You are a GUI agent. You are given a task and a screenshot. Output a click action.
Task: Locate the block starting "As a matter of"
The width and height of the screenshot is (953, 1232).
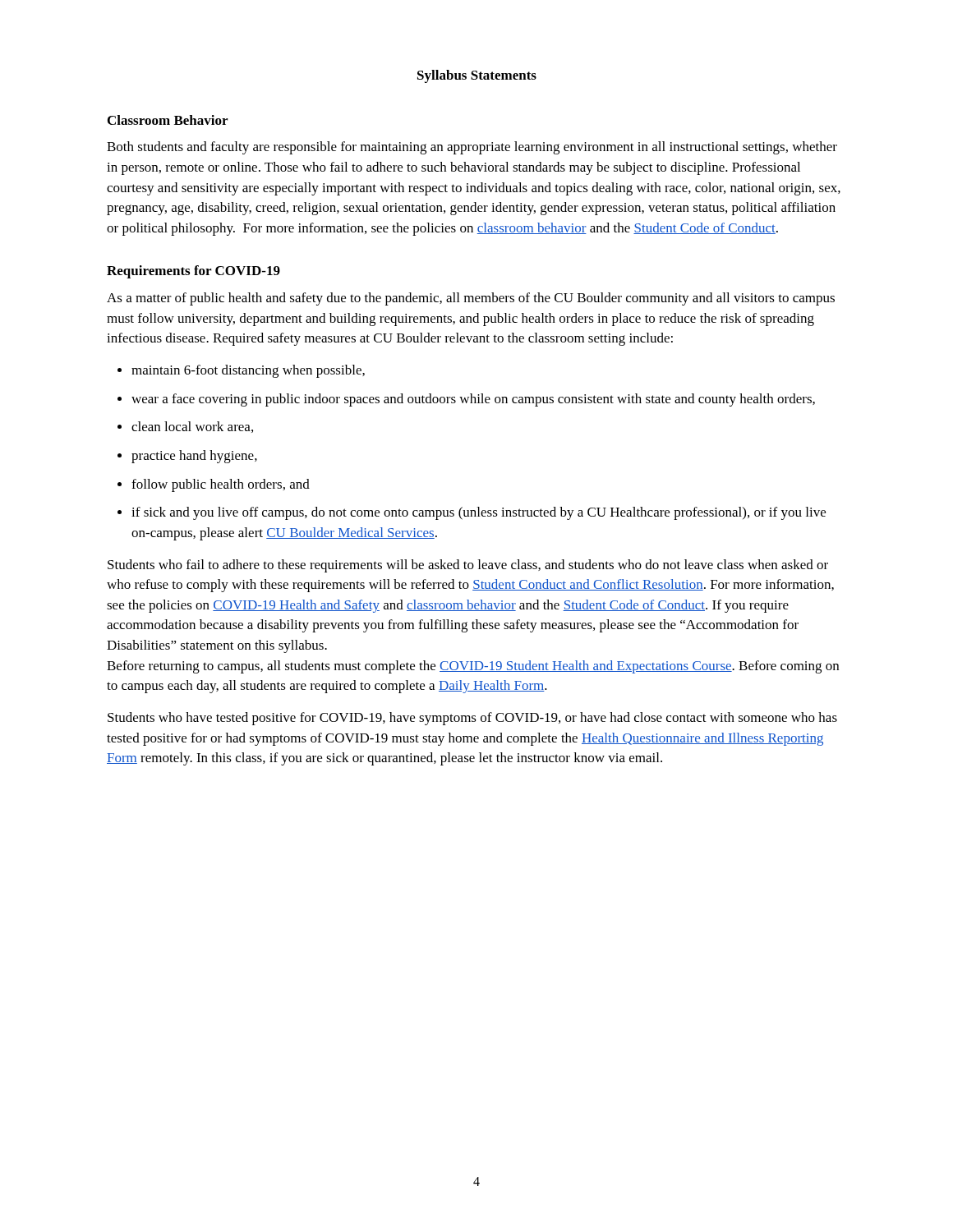coord(471,318)
